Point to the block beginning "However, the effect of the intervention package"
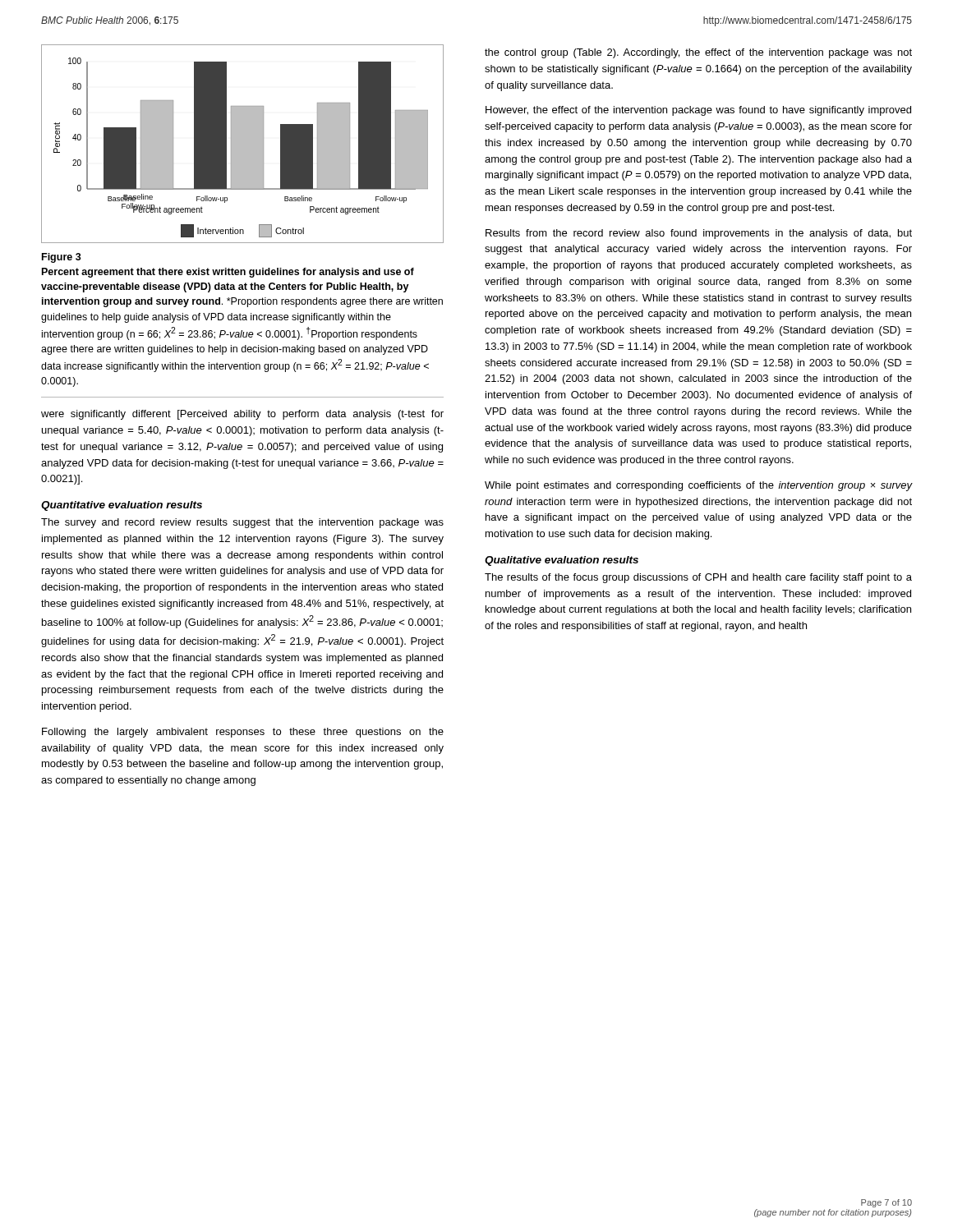This screenshot has height=1232, width=953. pyautogui.click(x=698, y=159)
